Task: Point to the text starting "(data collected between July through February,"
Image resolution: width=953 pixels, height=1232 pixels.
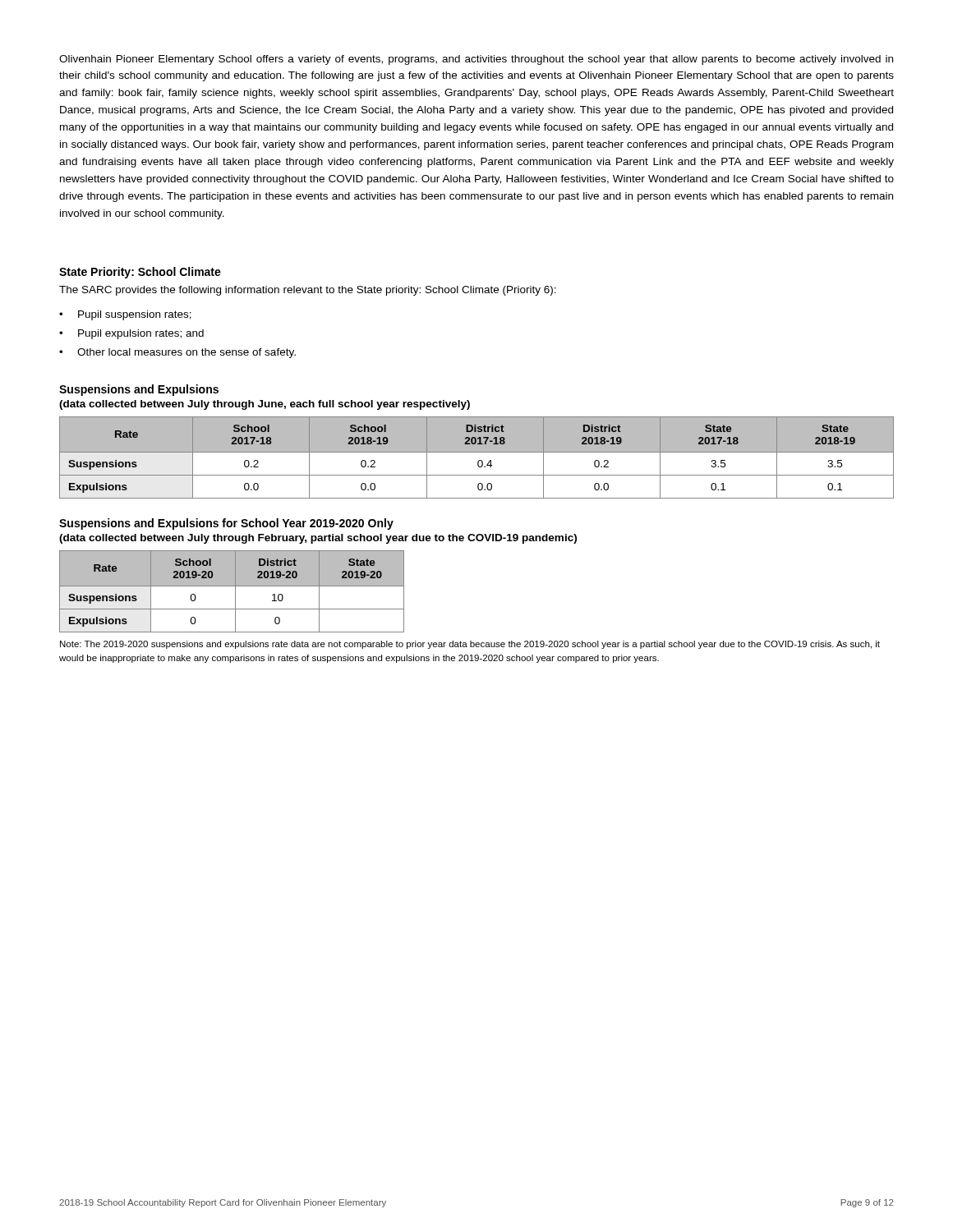Action: coord(476,537)
